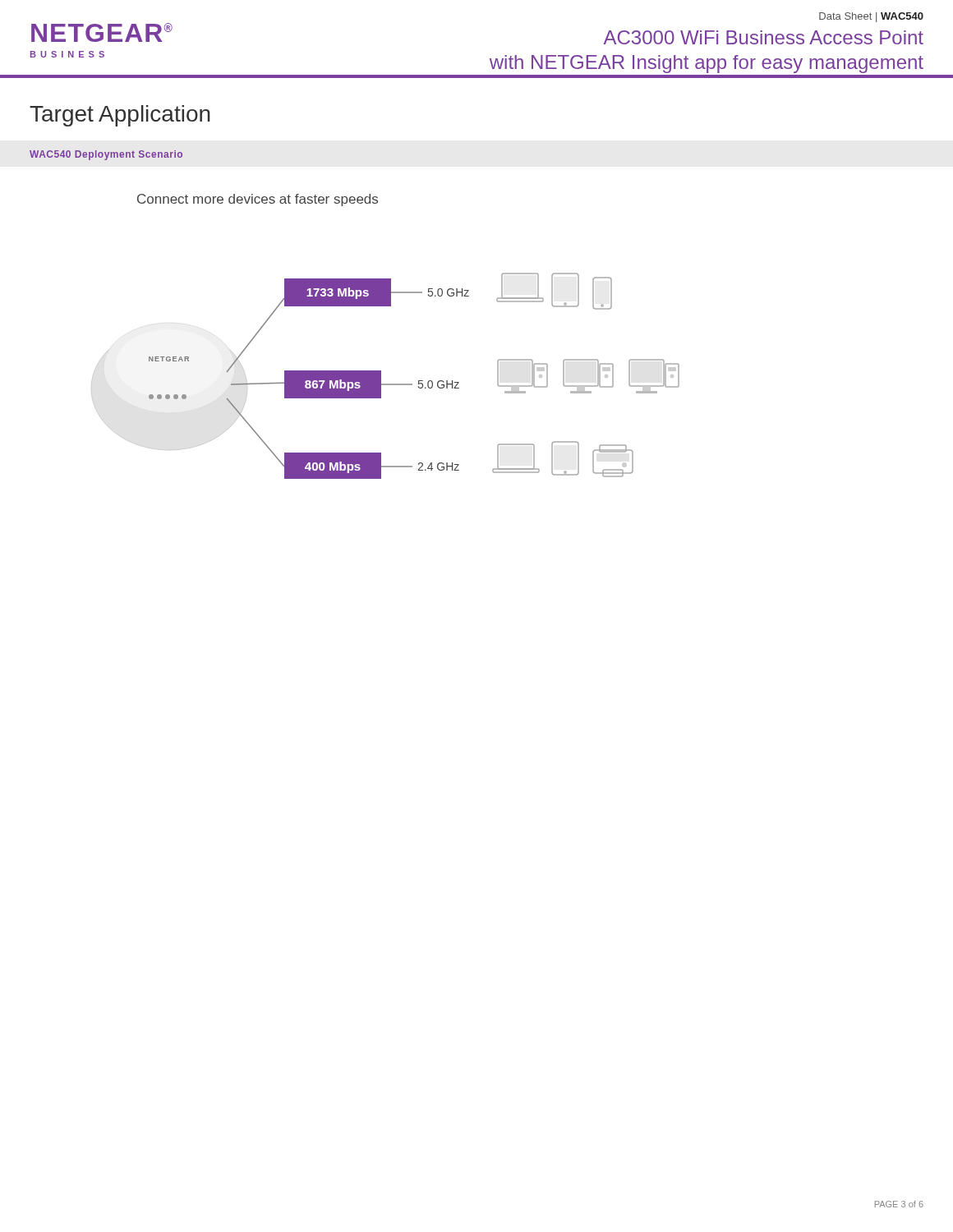Point to "WAC540 Deployment Scenario"
This screenshot has width=953, height=1232.
coord(106,154)
